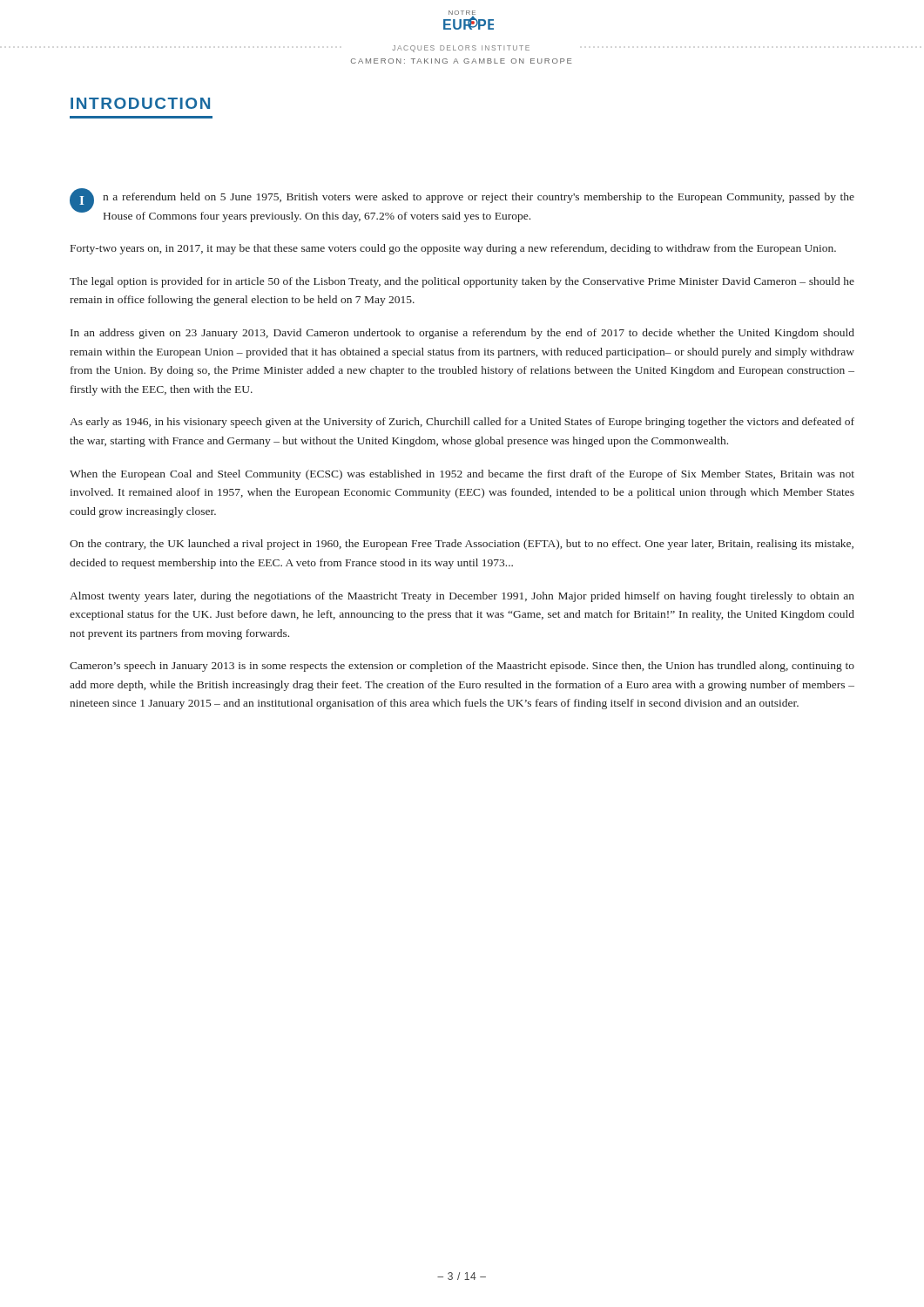The width and height of the screenshot is (924, 1307).
Task: Point to the block beginning "As early as 1946, in"
Action: 462,431
